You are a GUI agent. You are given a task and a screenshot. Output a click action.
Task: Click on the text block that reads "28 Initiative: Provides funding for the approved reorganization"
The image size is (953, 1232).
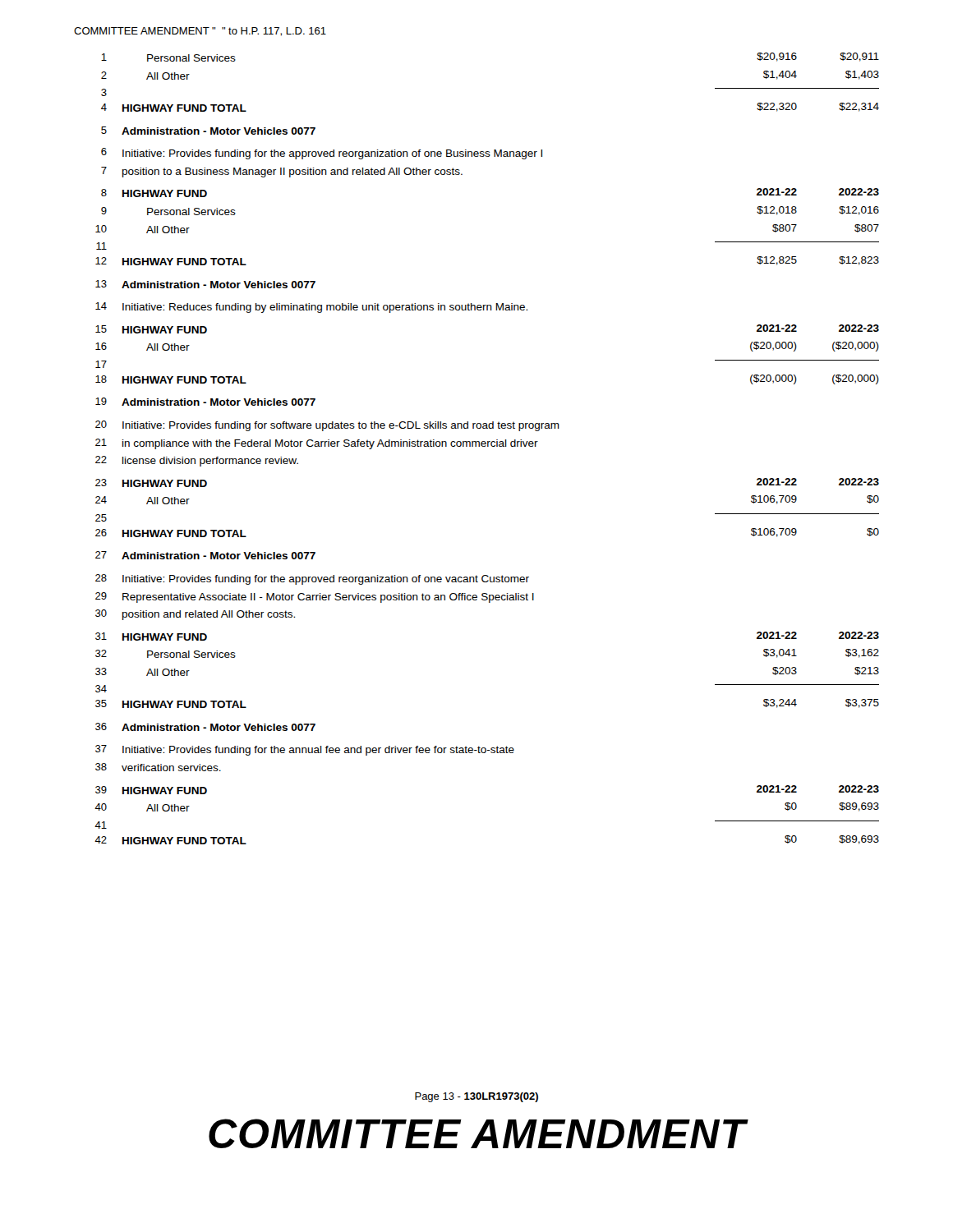(476, 597)
